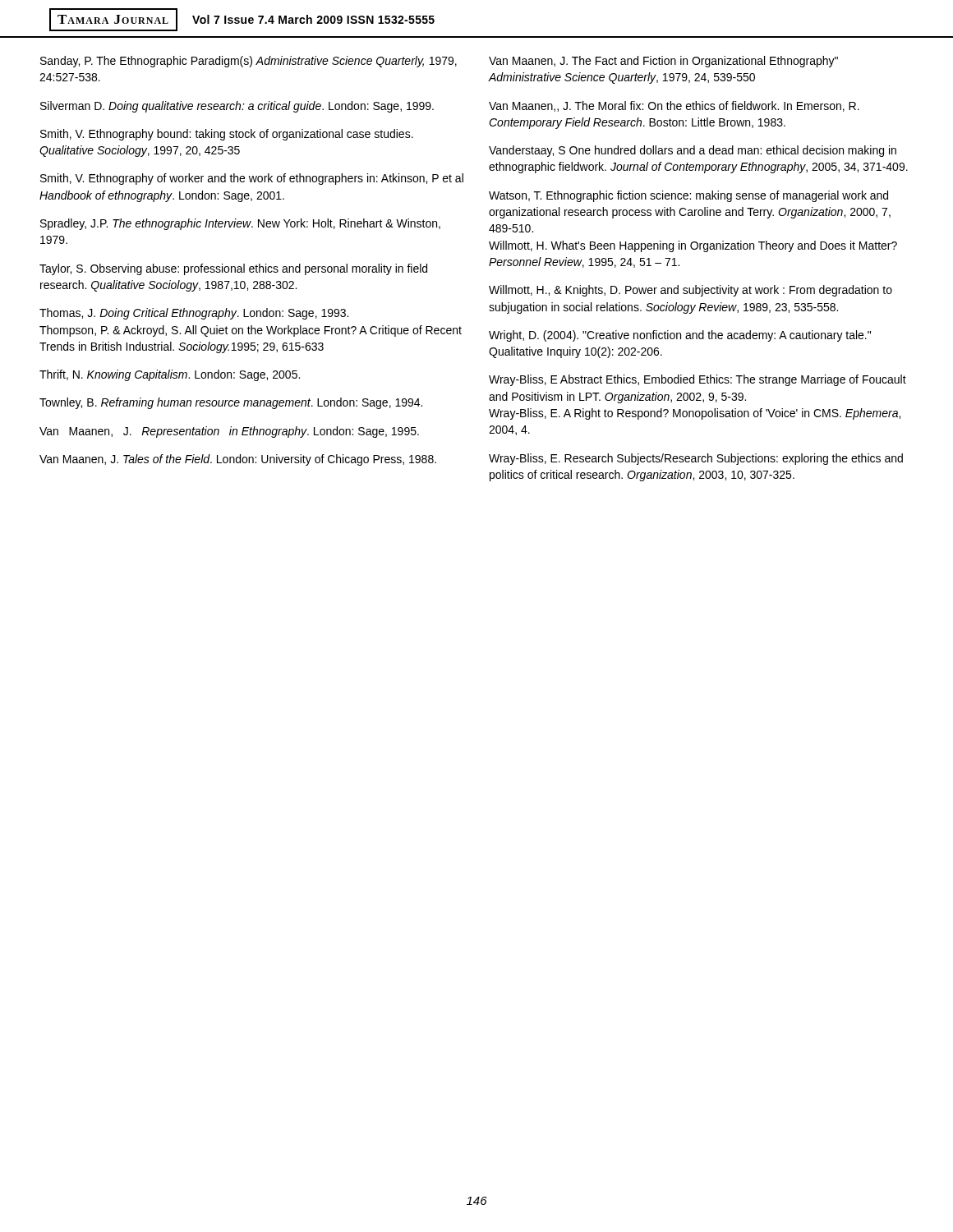Navigate to the text starting "Wright, D. (2004). "Creative nonfiction and the academy:"

point(680,343)
